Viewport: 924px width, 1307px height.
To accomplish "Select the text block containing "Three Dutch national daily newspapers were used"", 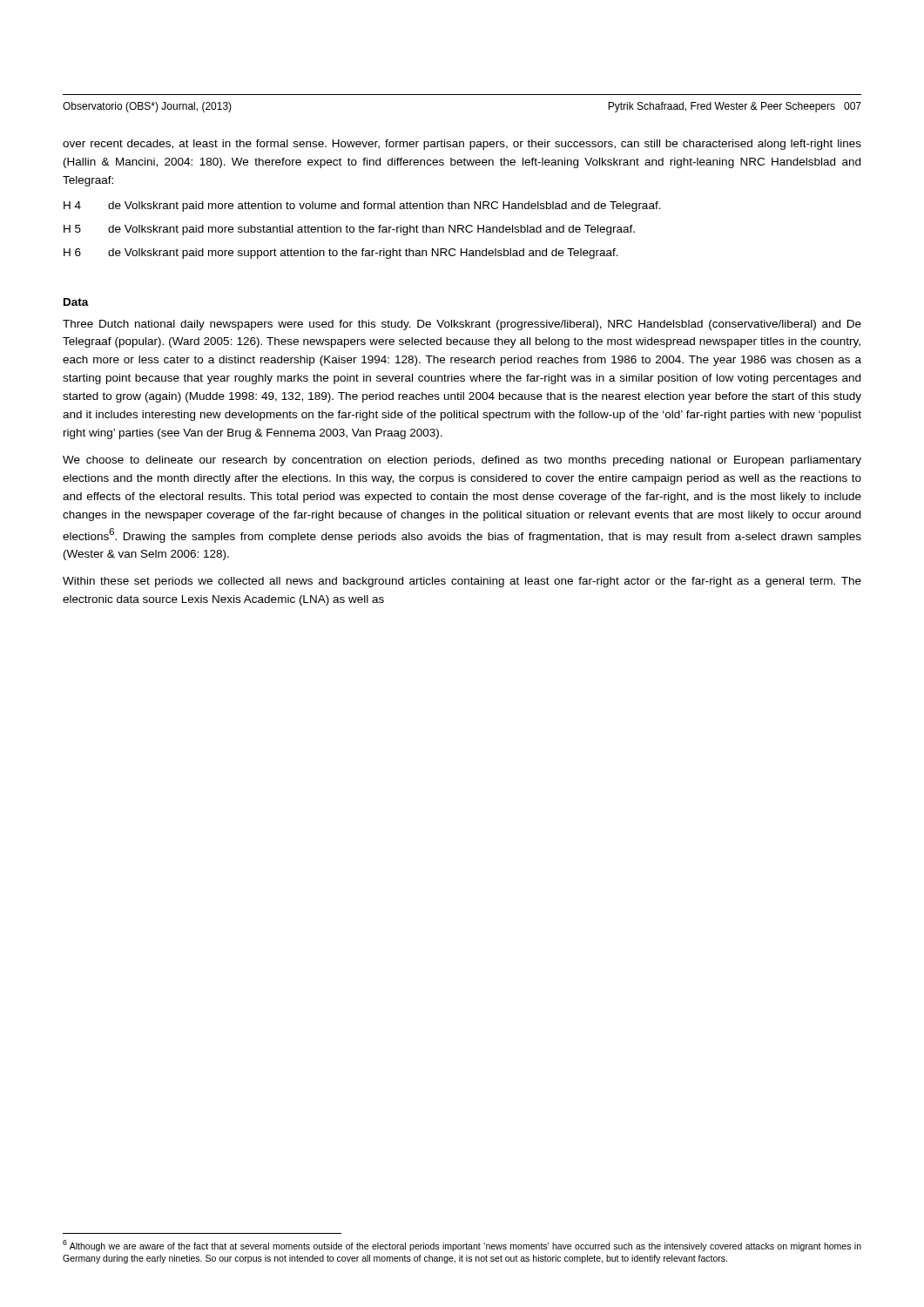I will pyautogui.click(x=462, y=379).
